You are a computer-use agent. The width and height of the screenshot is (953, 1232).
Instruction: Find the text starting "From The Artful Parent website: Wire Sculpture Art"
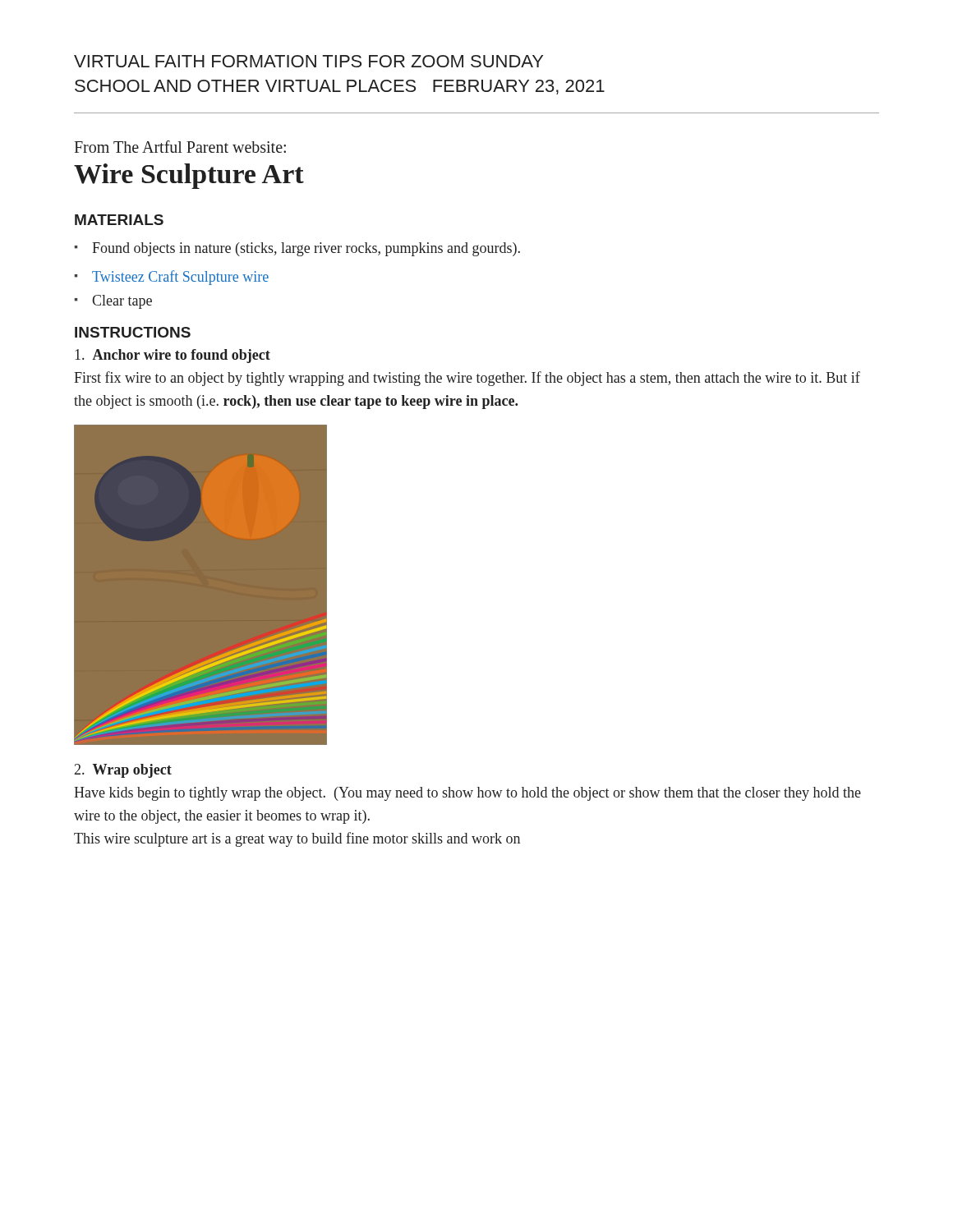coord(180,147)
